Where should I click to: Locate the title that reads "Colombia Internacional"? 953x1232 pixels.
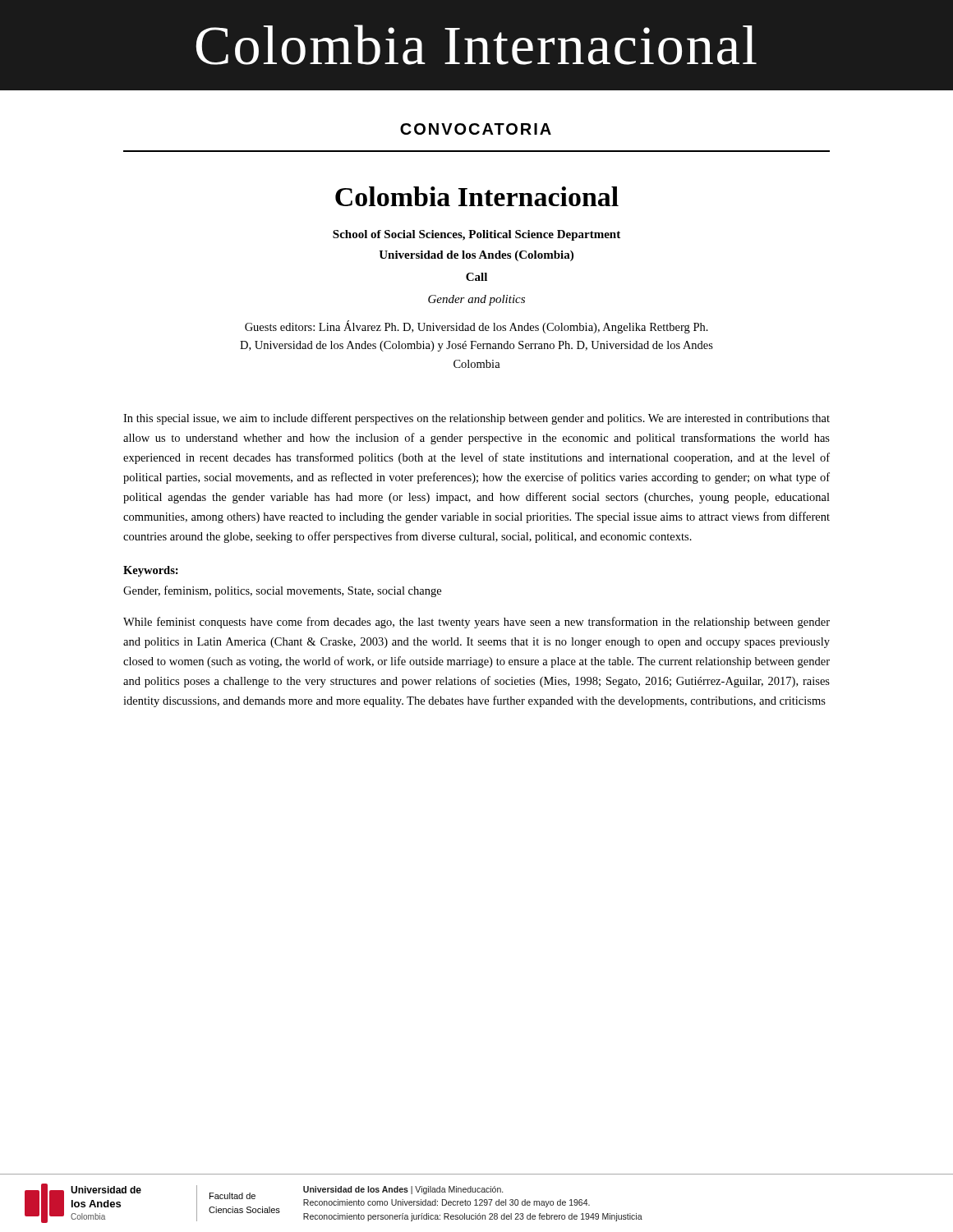(476, 197)
